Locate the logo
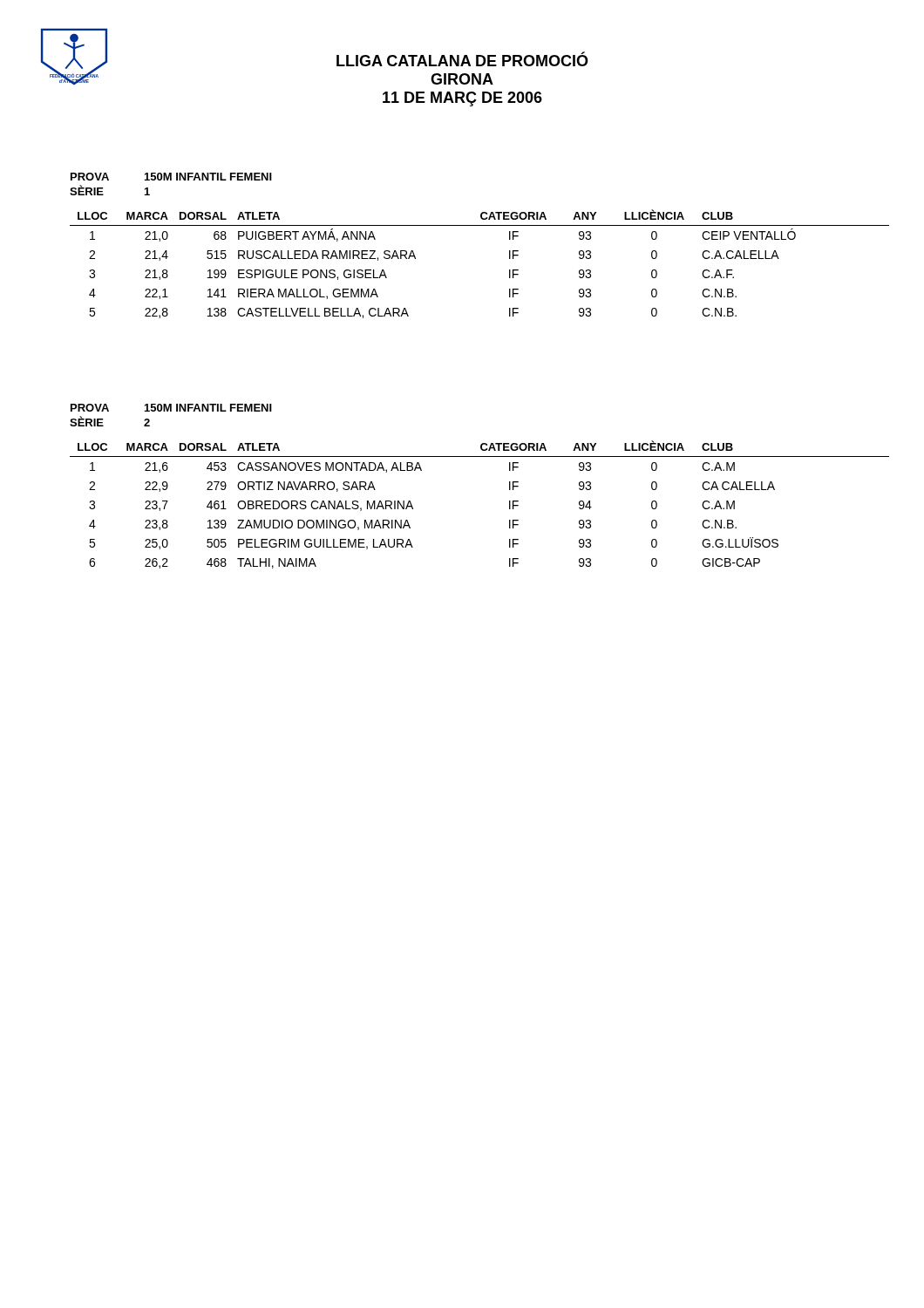The height and width of the screenshot is (1308, 924). pos(74,58)
